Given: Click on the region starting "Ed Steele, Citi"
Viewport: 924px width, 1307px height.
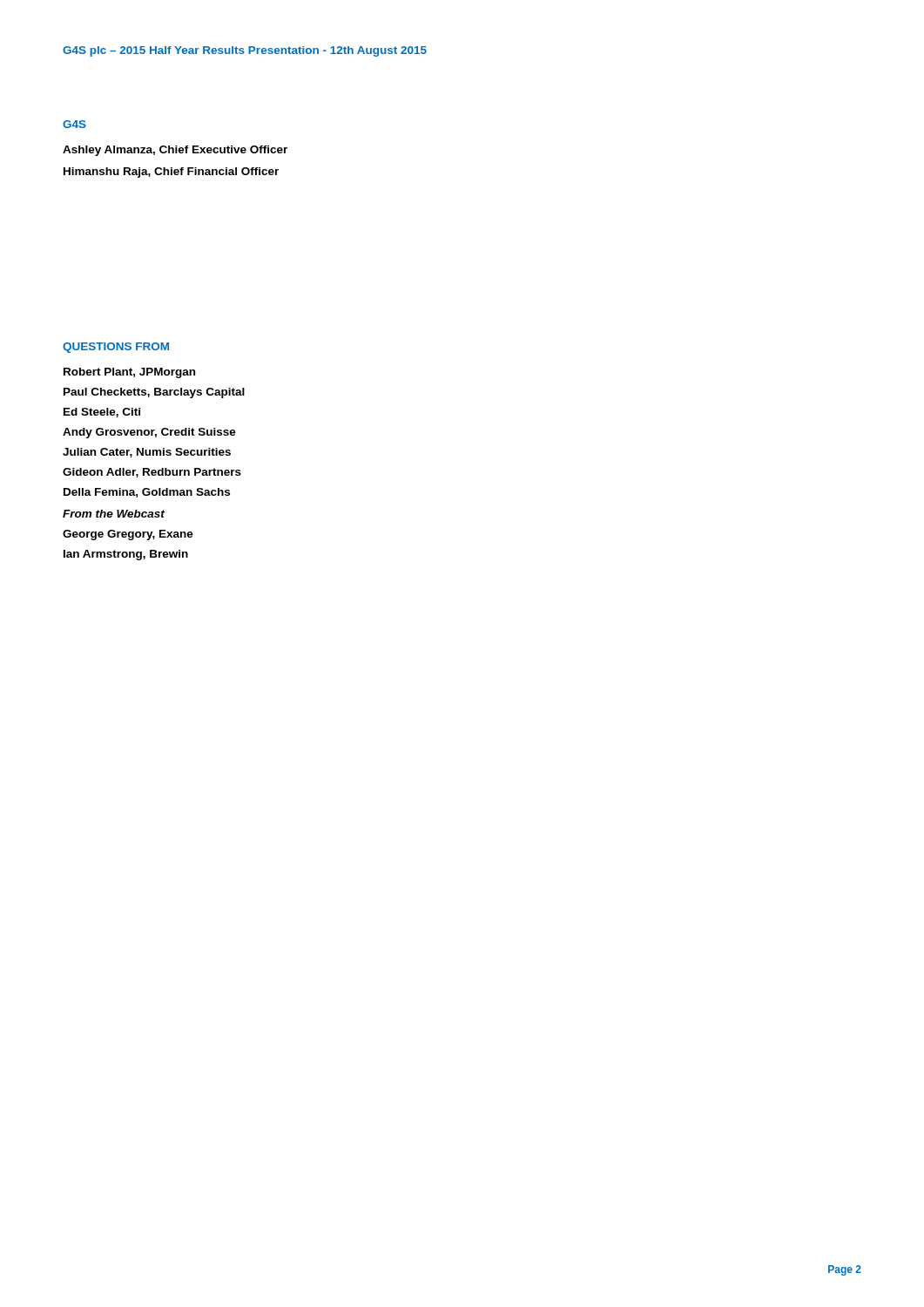Looking at the screenshot, I should 102,412.
